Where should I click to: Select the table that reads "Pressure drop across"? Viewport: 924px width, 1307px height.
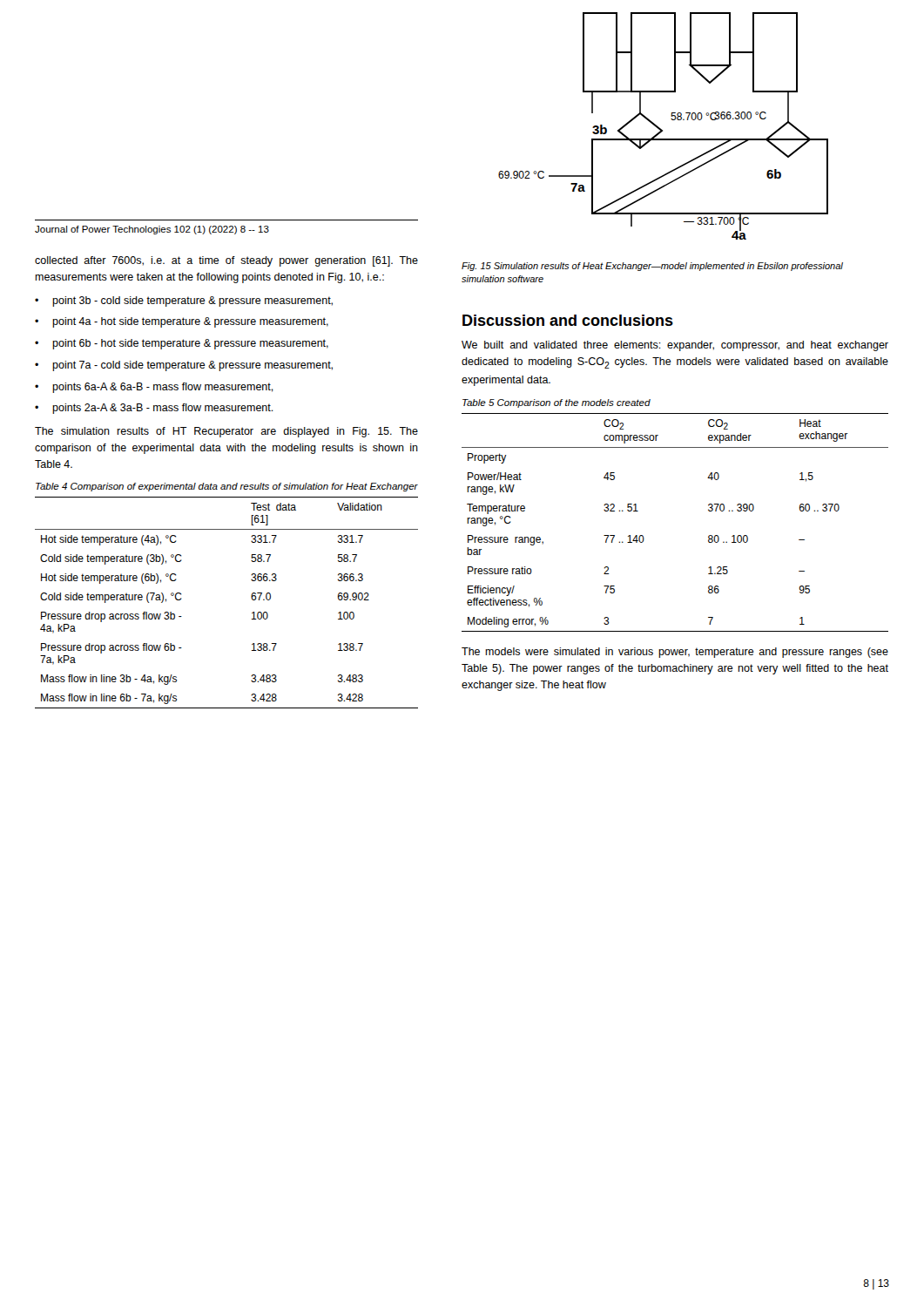[x=226, y=603]
